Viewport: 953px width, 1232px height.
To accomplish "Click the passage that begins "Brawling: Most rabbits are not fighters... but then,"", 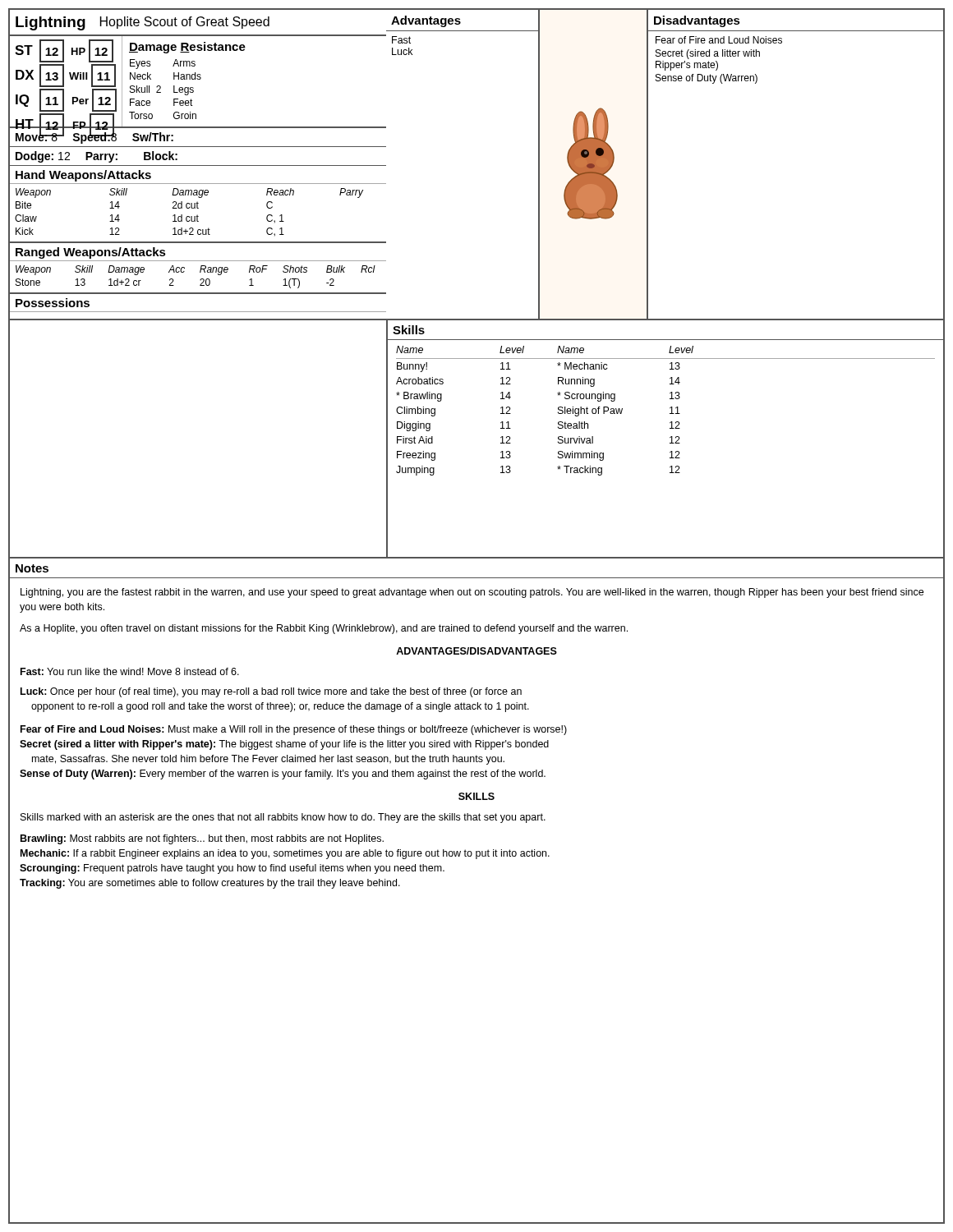I will (x=285, y=861).
